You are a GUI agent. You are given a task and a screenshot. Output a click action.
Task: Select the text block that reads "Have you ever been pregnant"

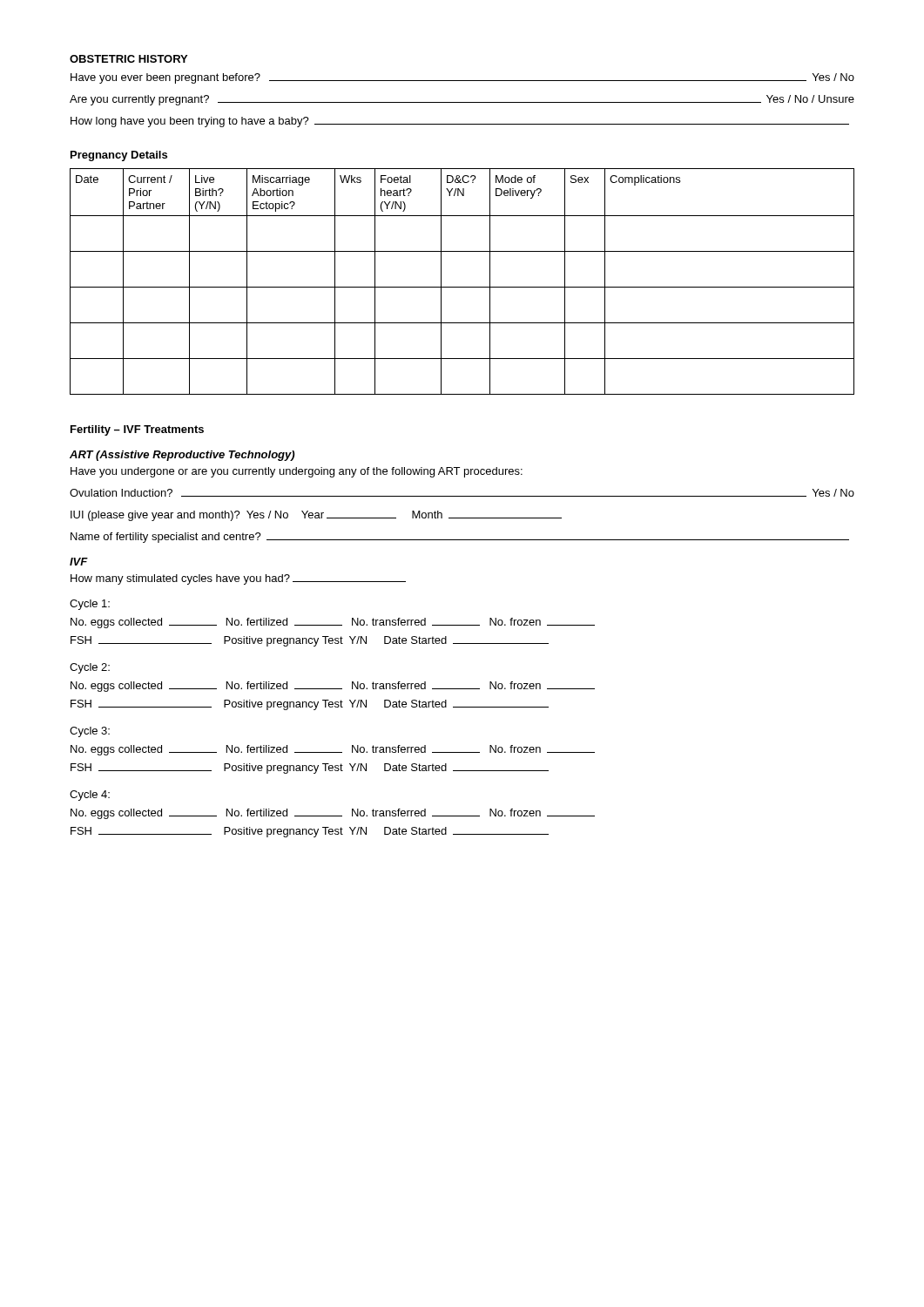point(462,77)
